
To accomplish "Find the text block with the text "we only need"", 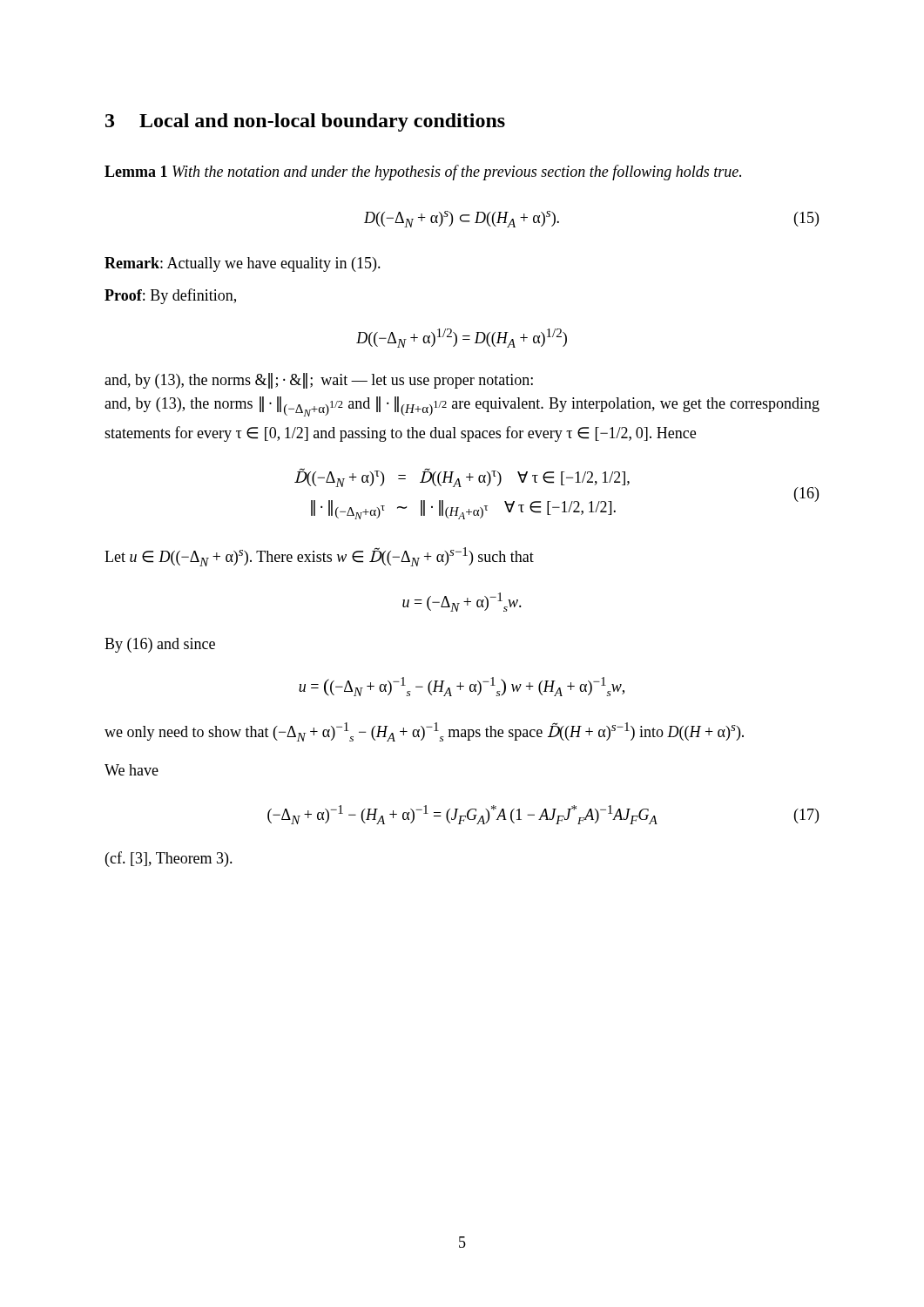I will tap(425, 732).
